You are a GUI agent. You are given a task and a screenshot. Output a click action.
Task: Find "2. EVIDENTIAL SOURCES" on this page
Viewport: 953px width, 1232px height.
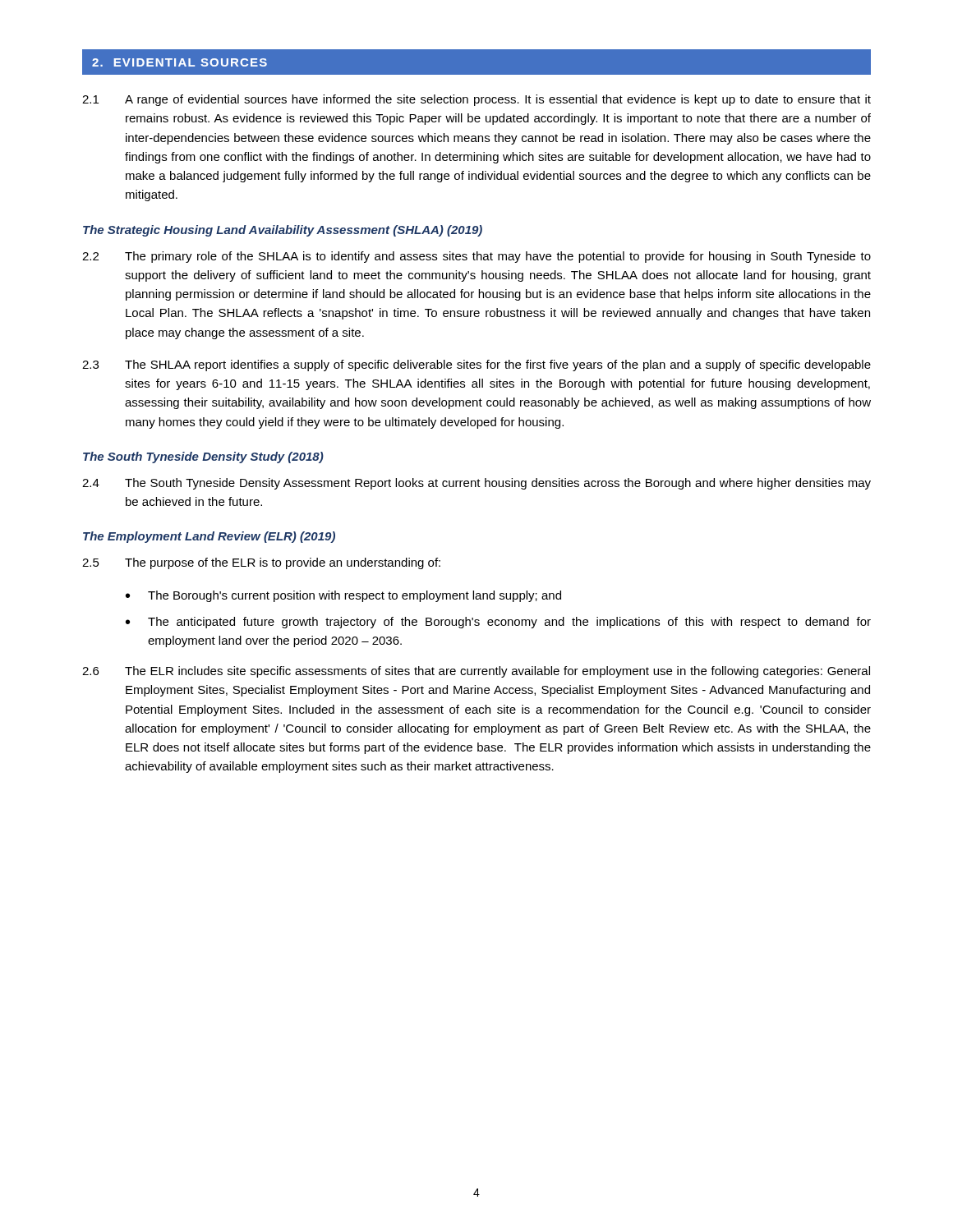180,62
